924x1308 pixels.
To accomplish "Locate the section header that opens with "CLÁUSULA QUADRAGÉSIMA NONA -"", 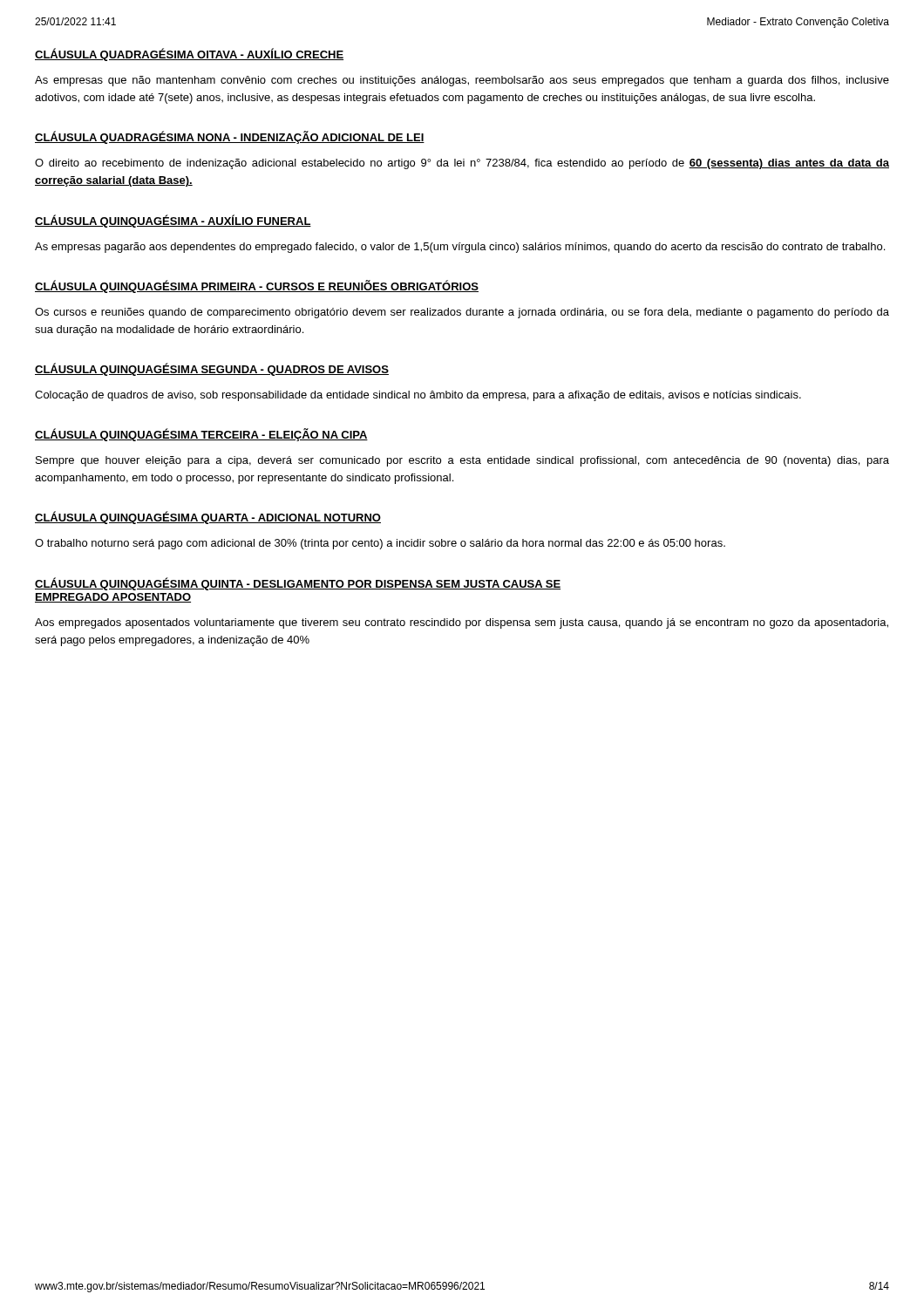I will (x=229, y=138).
